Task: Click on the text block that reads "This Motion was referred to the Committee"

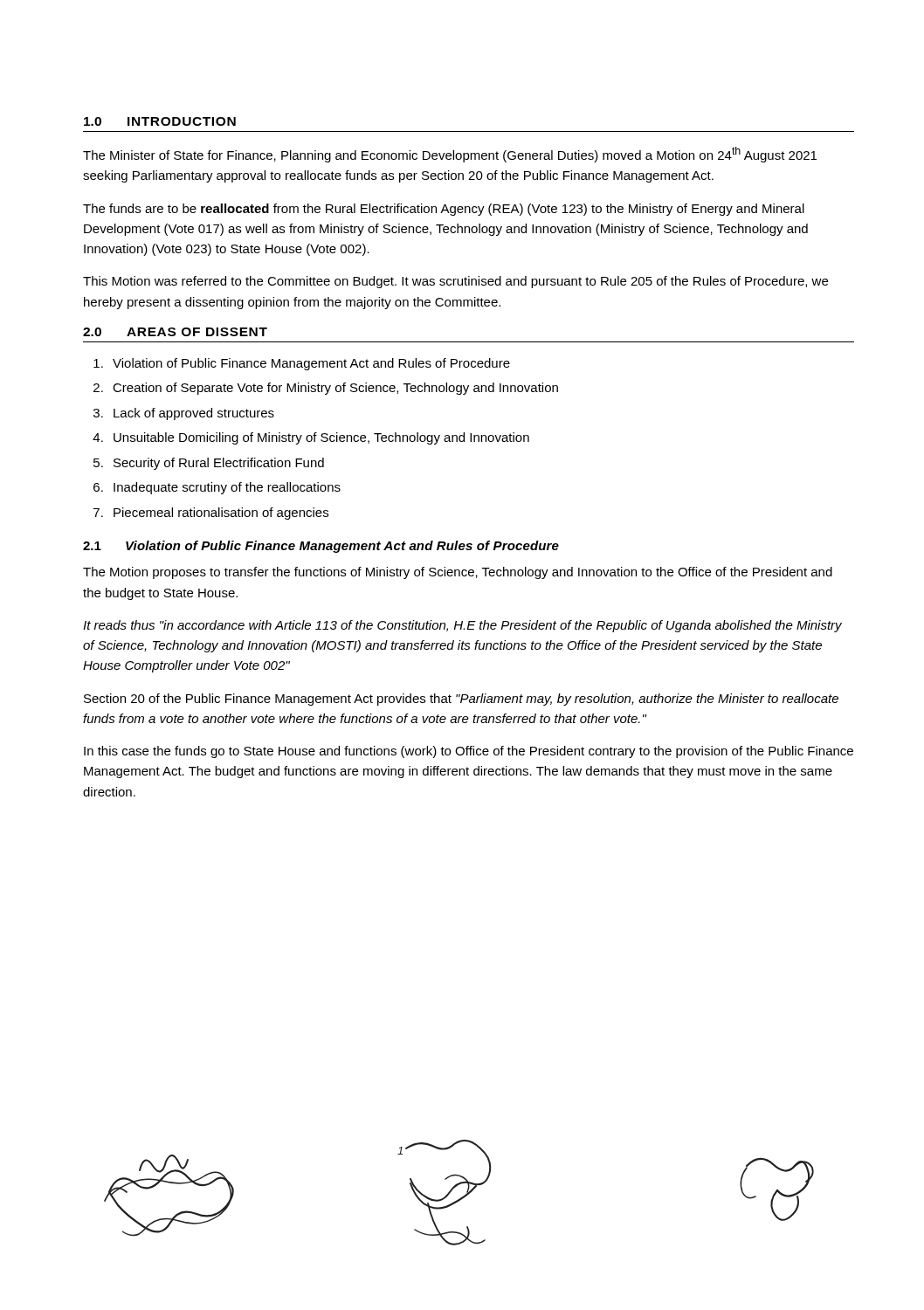Action: [x=469, y=291]
